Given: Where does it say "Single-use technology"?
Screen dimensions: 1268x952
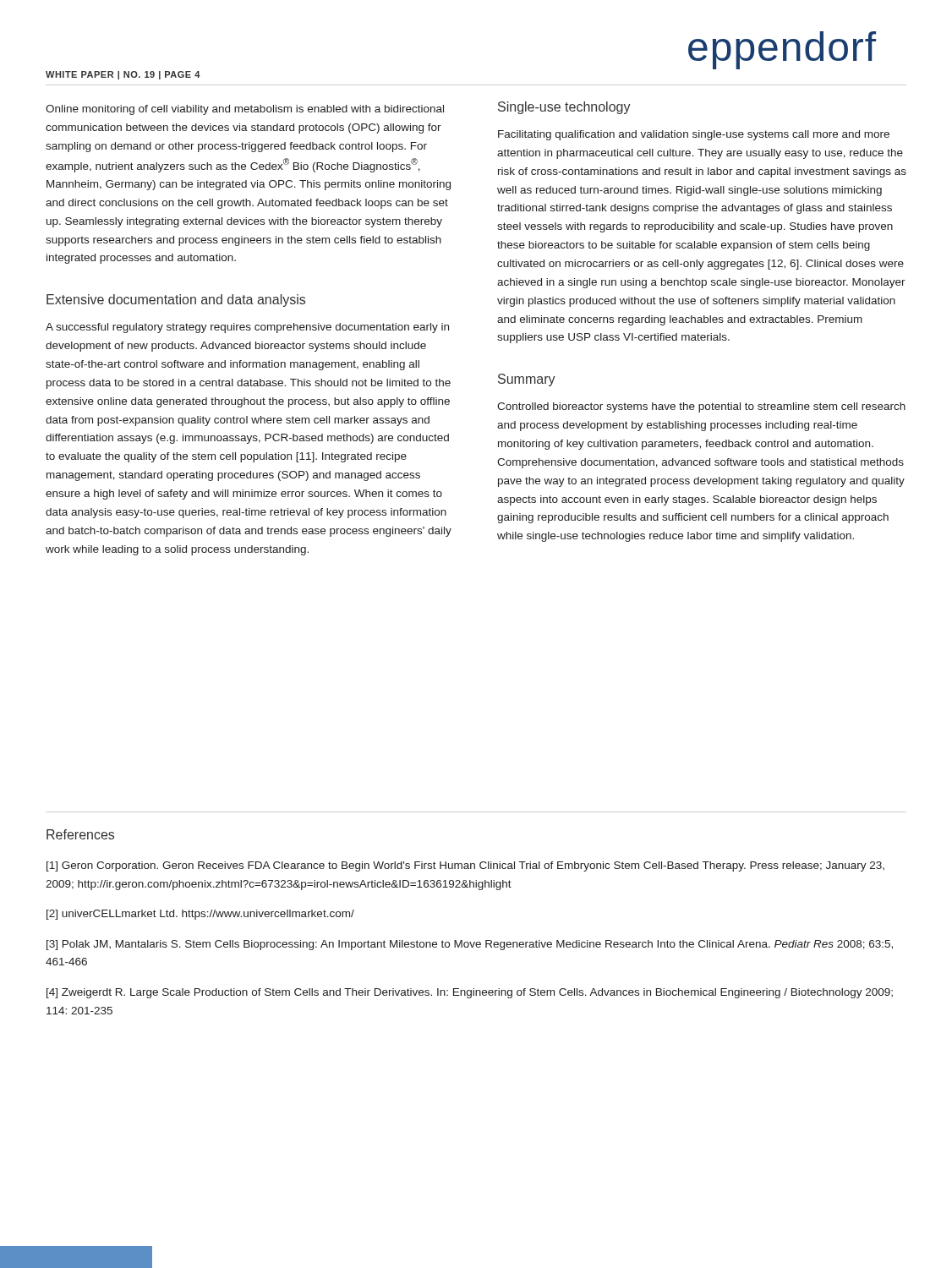Looking at the screenshot, I should coord(564,107).
